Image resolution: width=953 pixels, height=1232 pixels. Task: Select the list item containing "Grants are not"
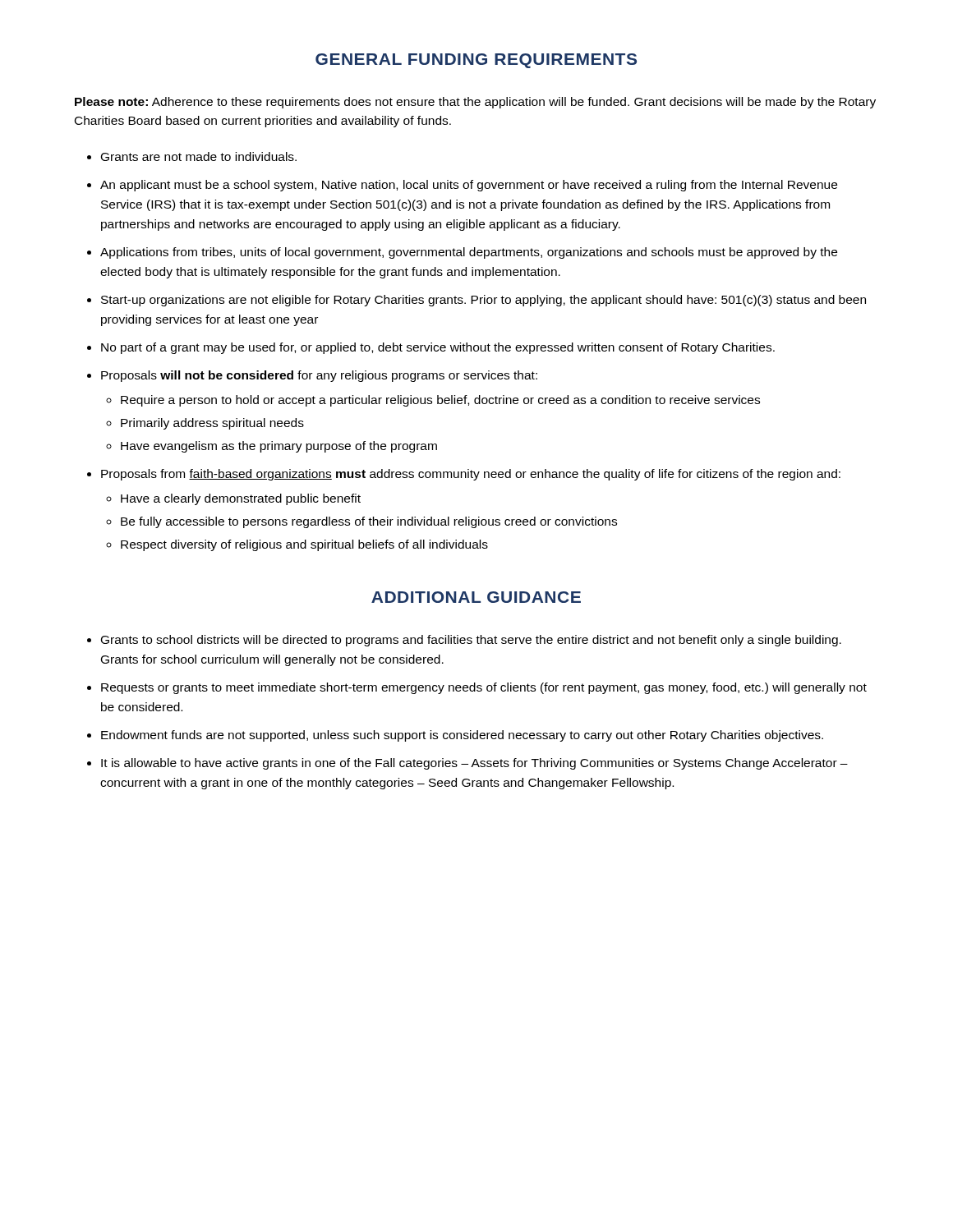coord(199,156)
